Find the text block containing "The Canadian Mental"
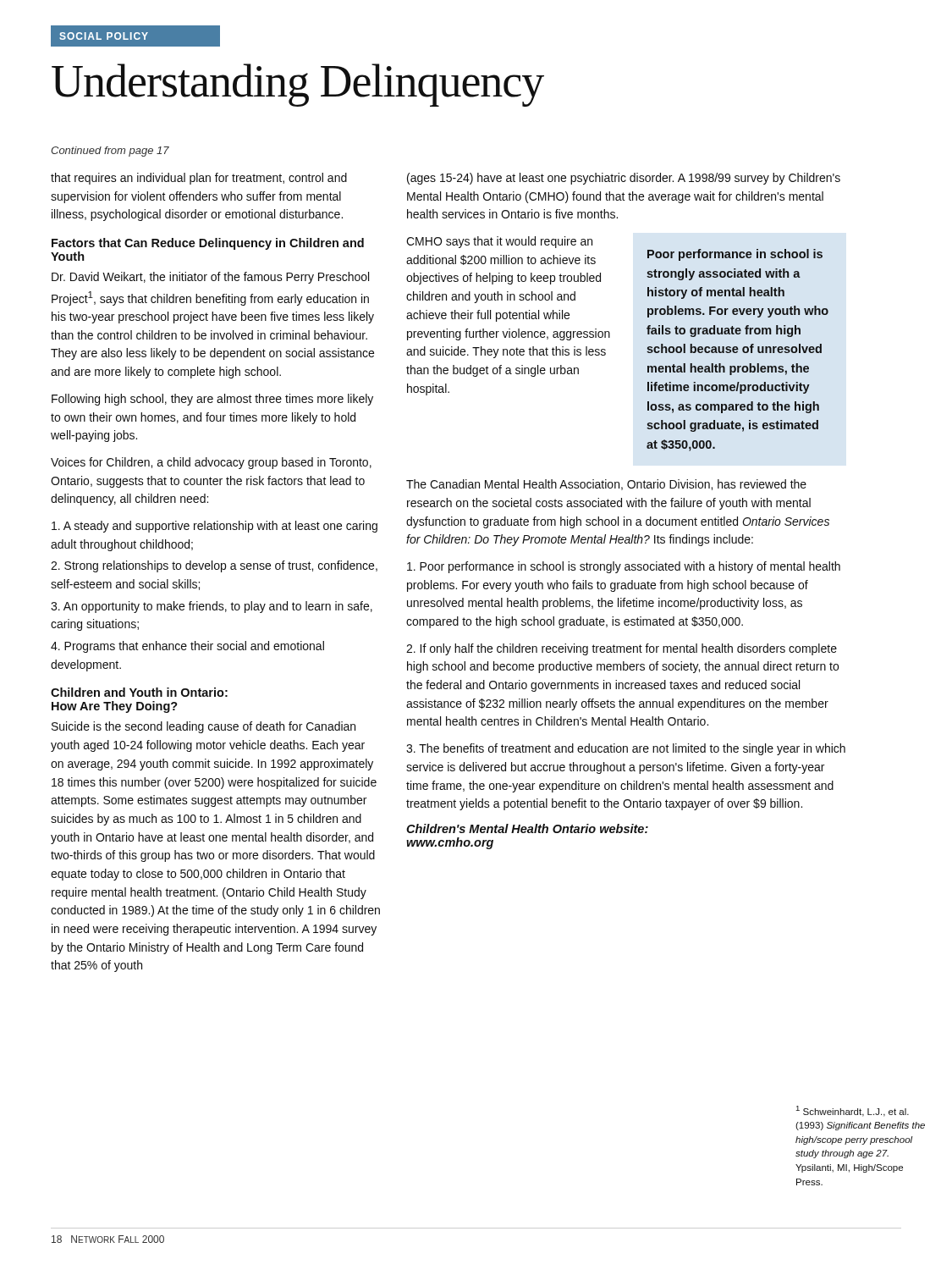The image size is (952, 1270). (626, 513)
